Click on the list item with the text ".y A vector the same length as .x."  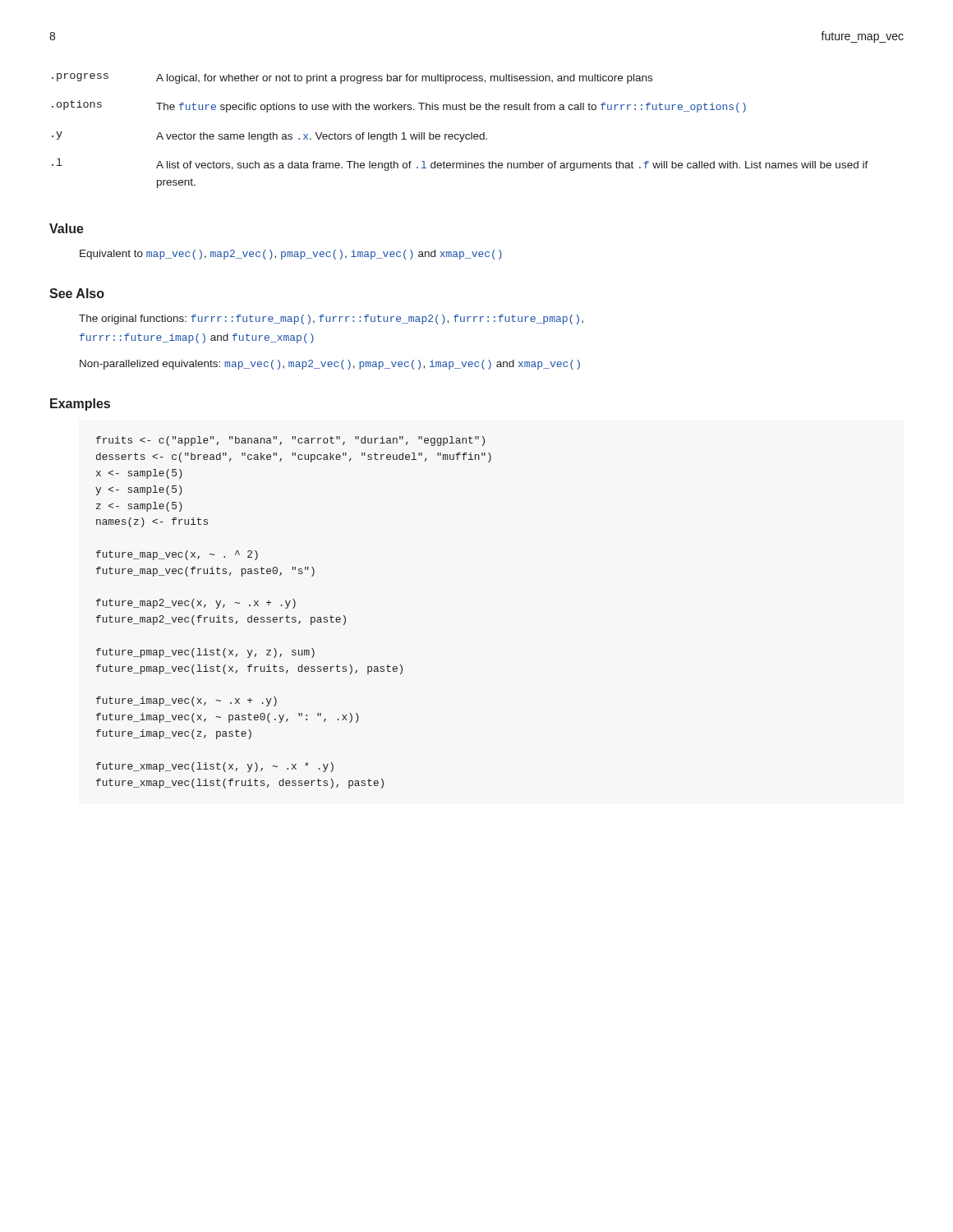pos(476,138)
